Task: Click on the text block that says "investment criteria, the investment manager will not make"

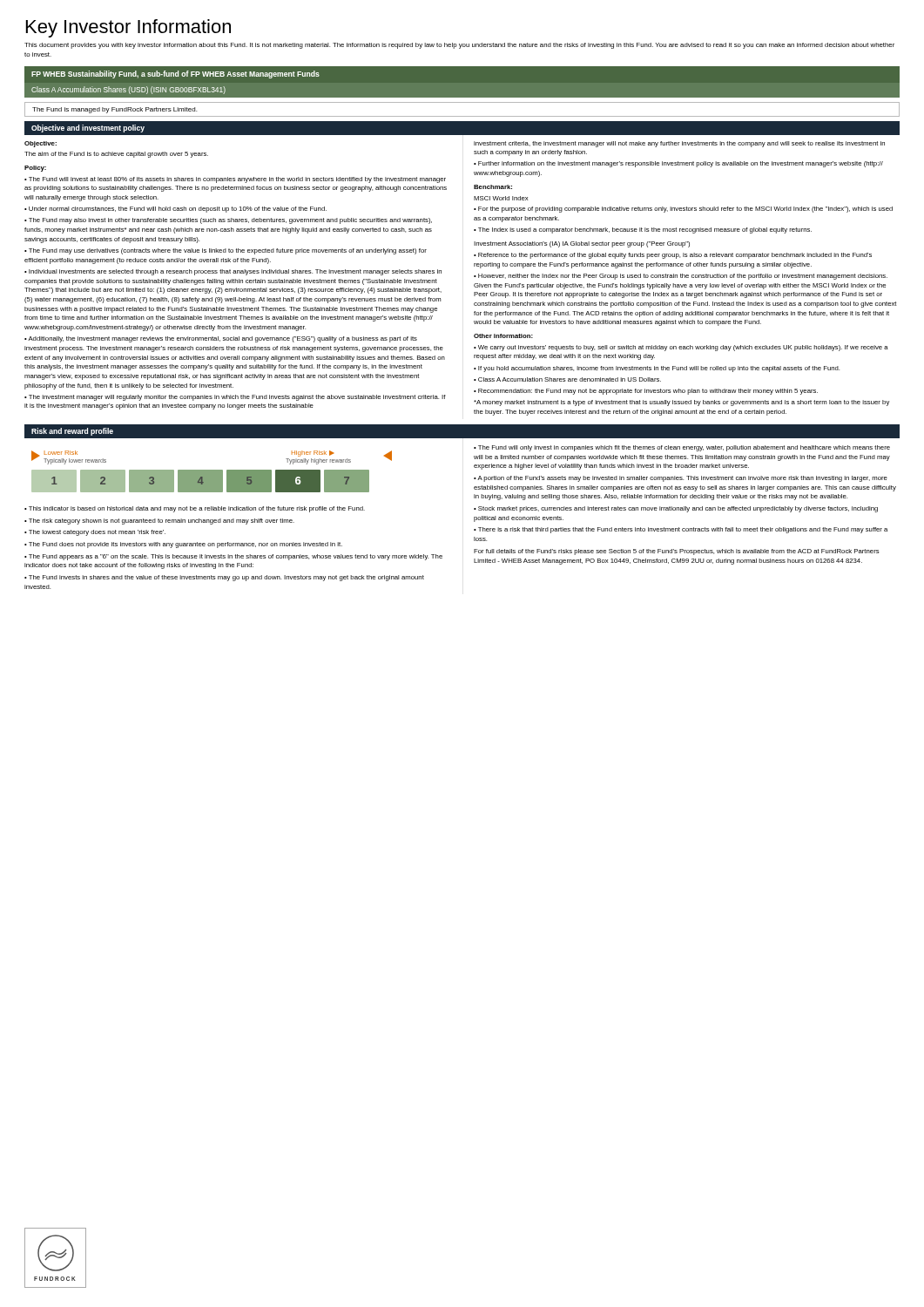Action: click(687, 278)
